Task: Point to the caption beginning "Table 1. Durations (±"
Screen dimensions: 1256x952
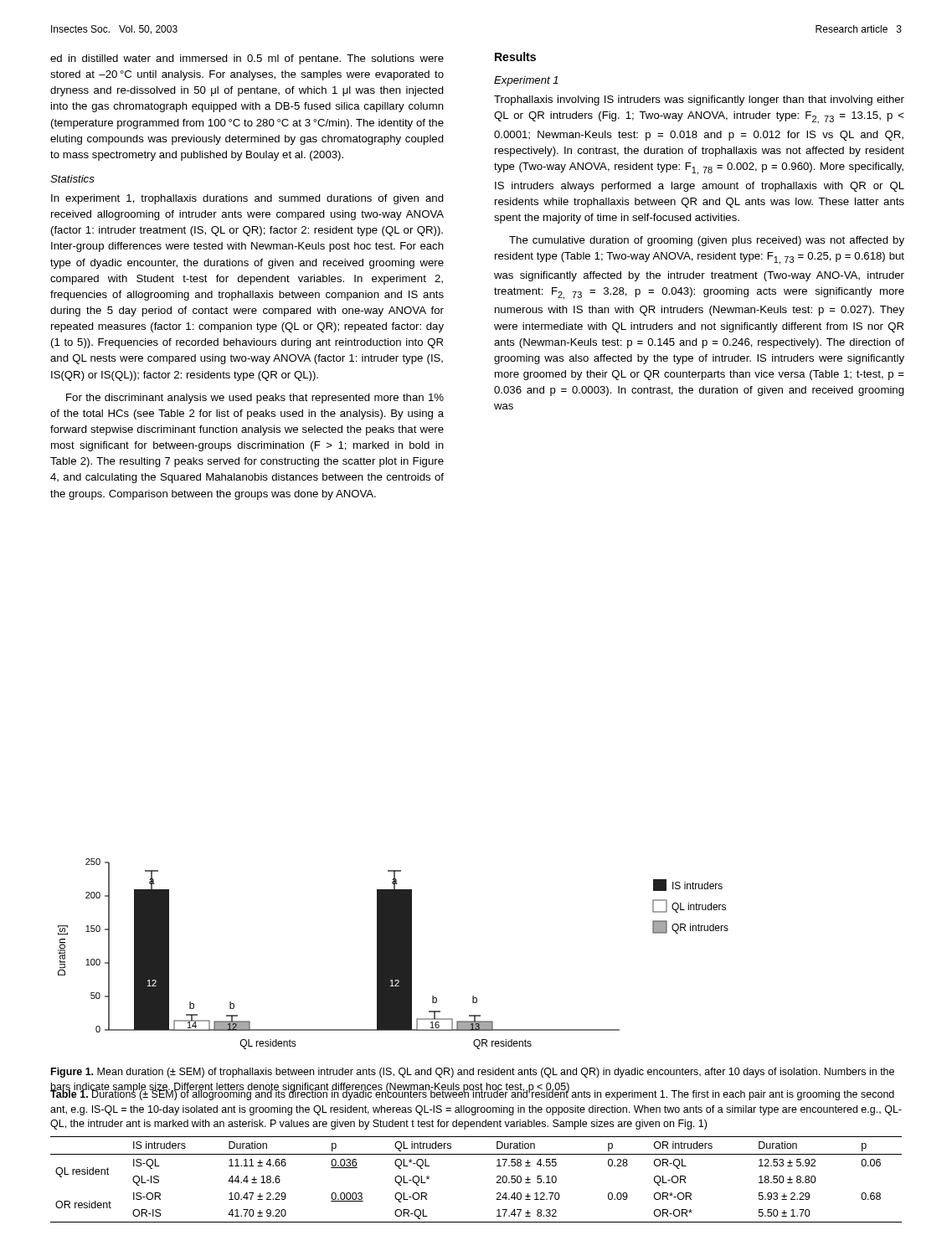Action: coord(476,1109)
